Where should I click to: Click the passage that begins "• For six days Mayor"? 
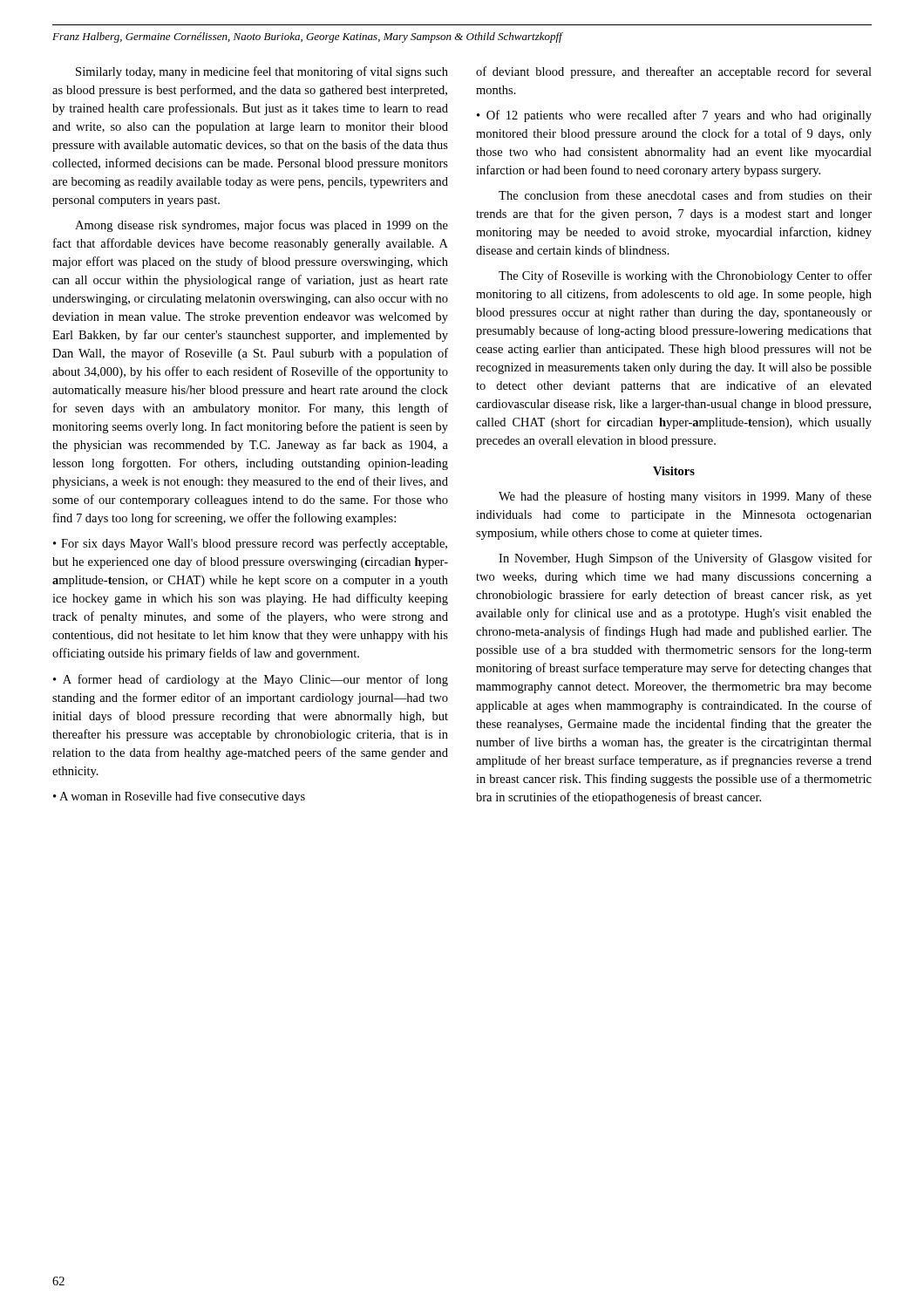click(x=250, y=599)
